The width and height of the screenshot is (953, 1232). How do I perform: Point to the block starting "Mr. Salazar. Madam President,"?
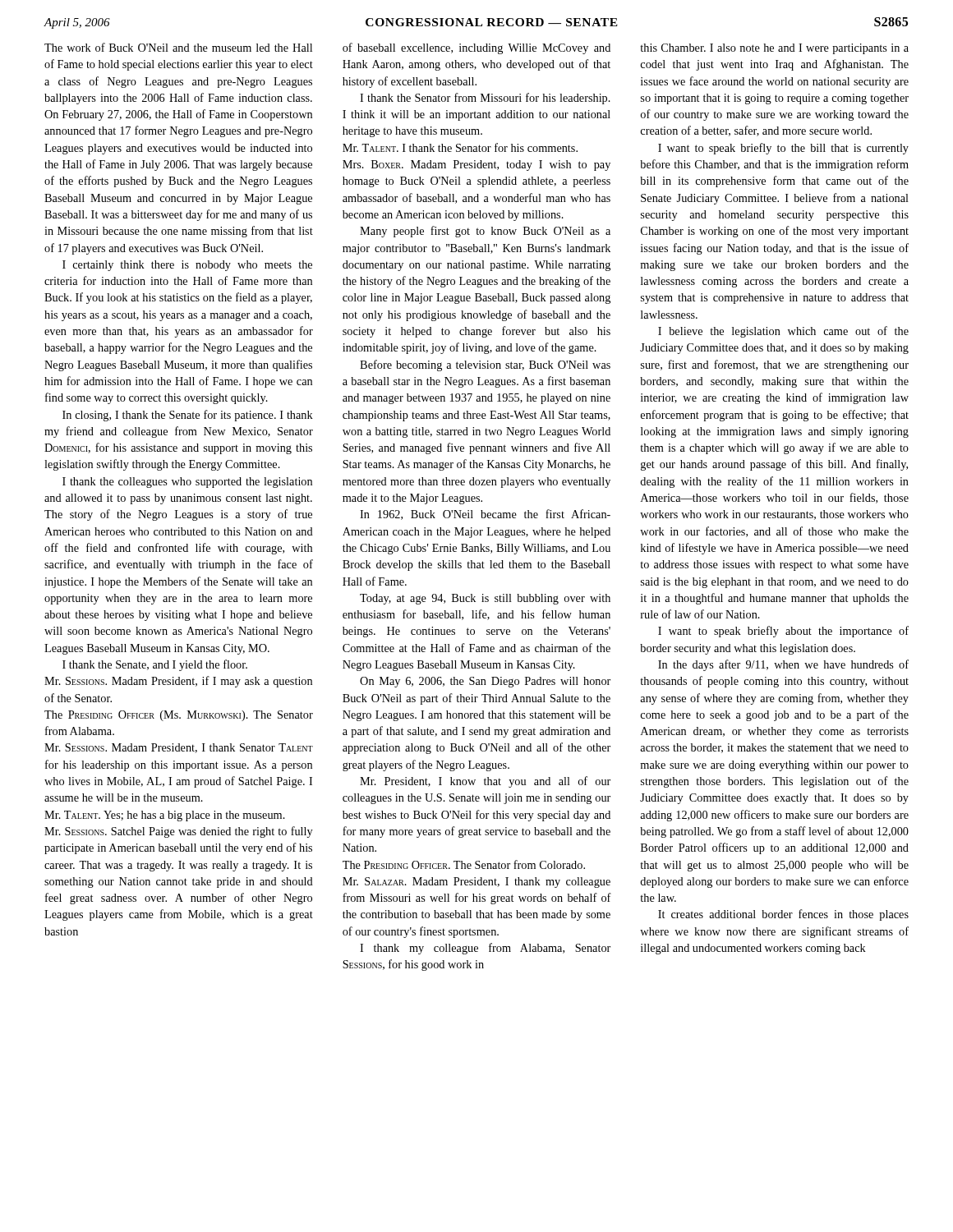pyautogui.click(x=476, y=906)
